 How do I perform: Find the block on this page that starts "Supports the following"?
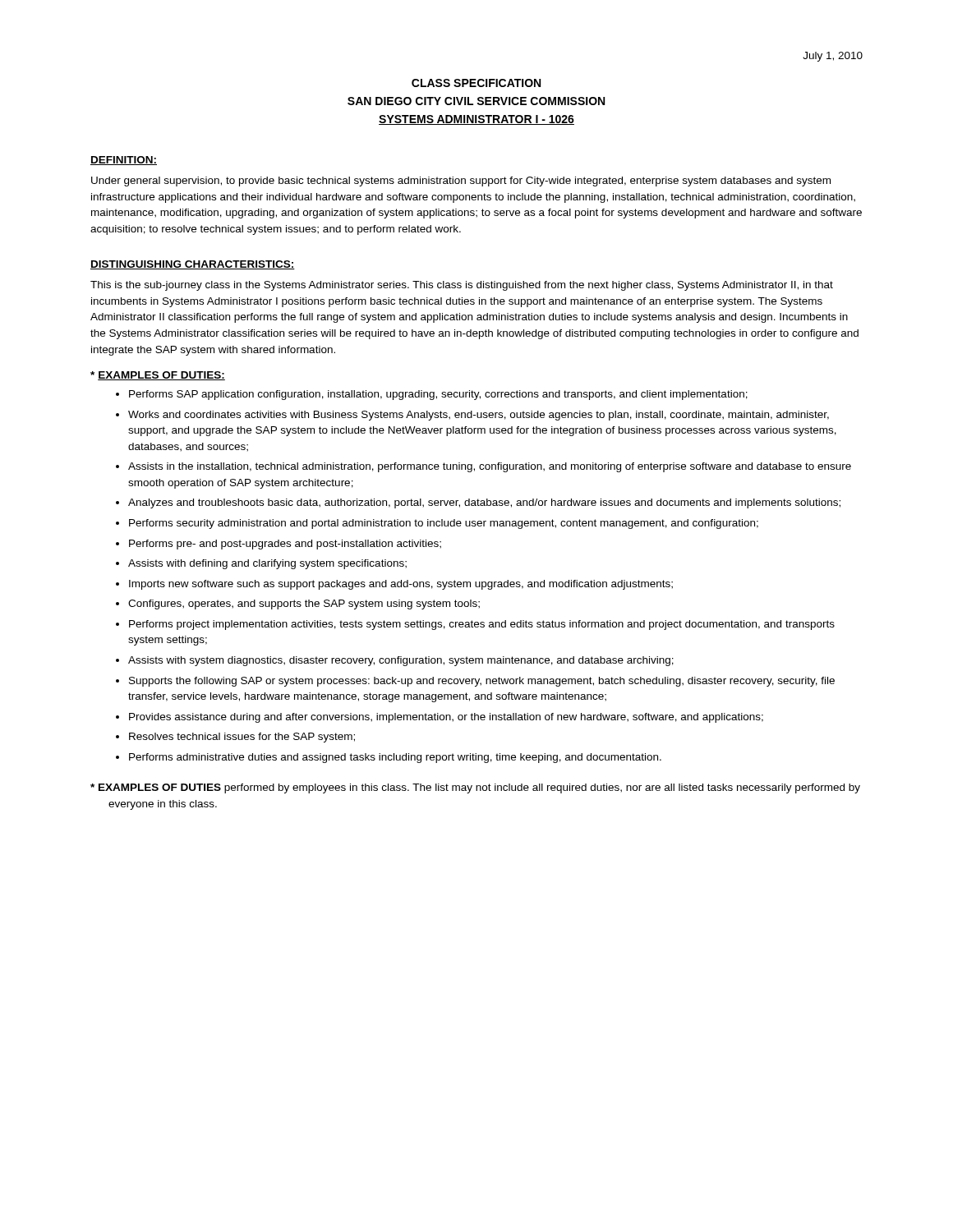(482, 688)
